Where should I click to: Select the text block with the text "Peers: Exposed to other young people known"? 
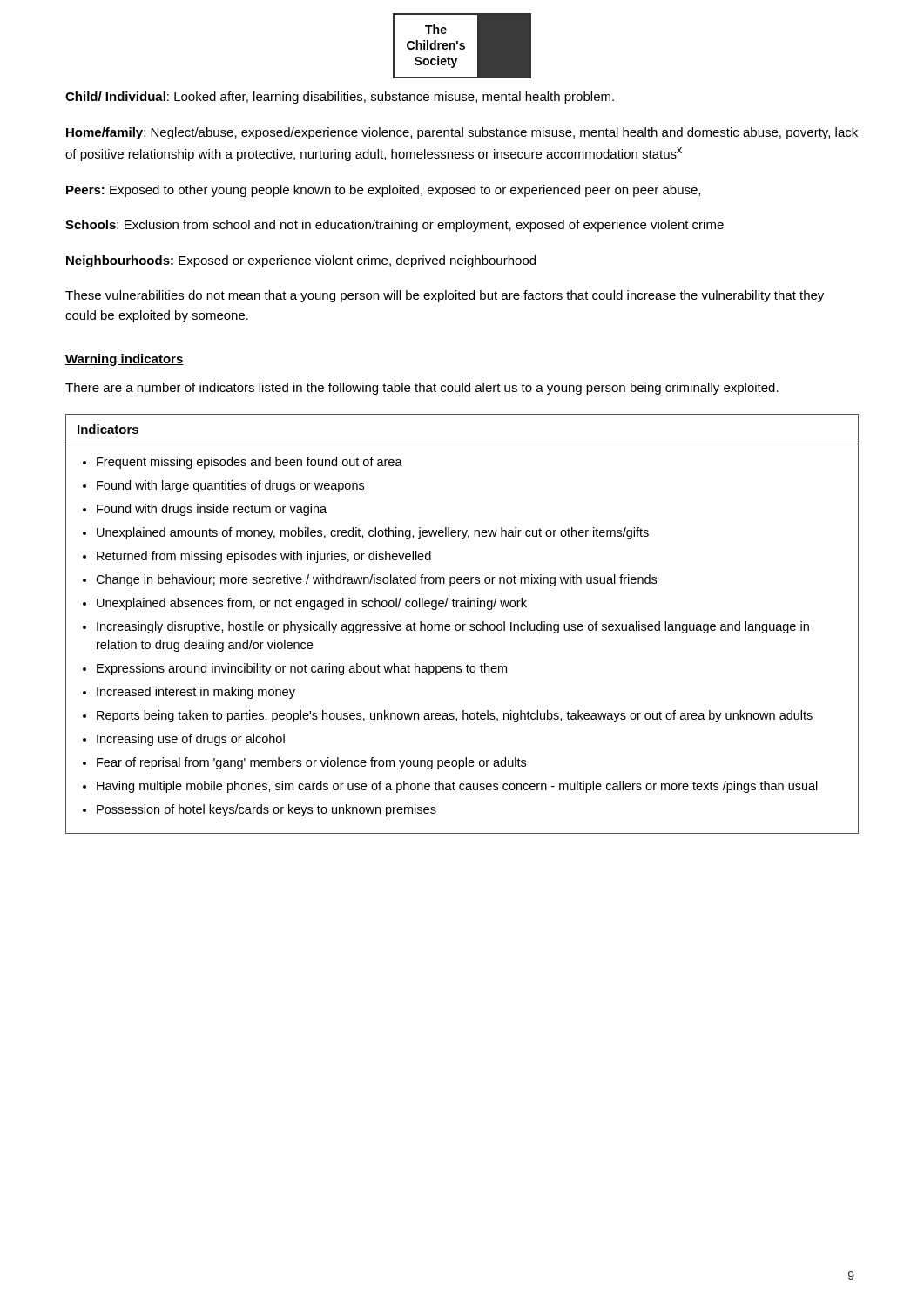pyautogui.click(x=383, y=189)
